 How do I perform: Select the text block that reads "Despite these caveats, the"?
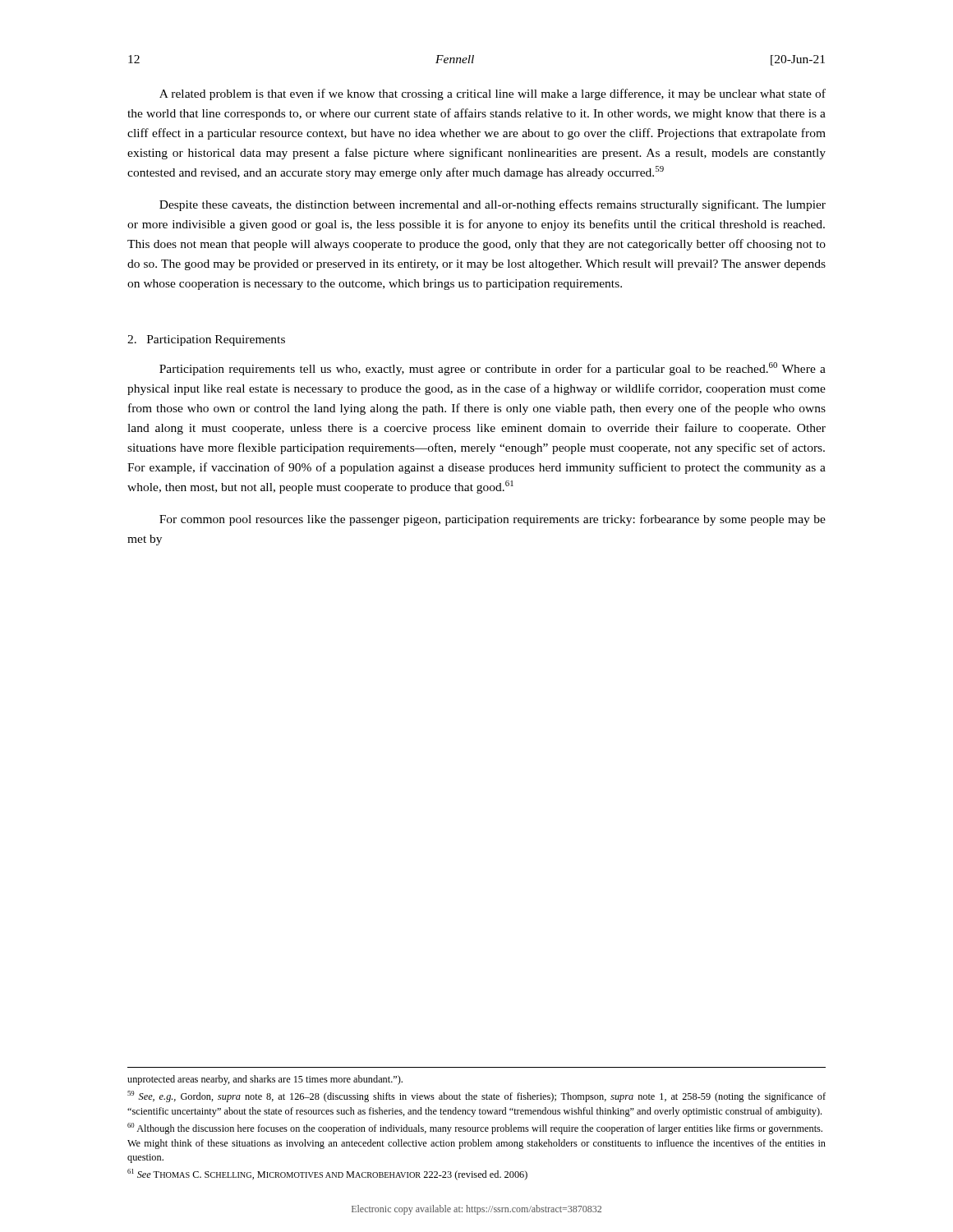click(476, 244)
